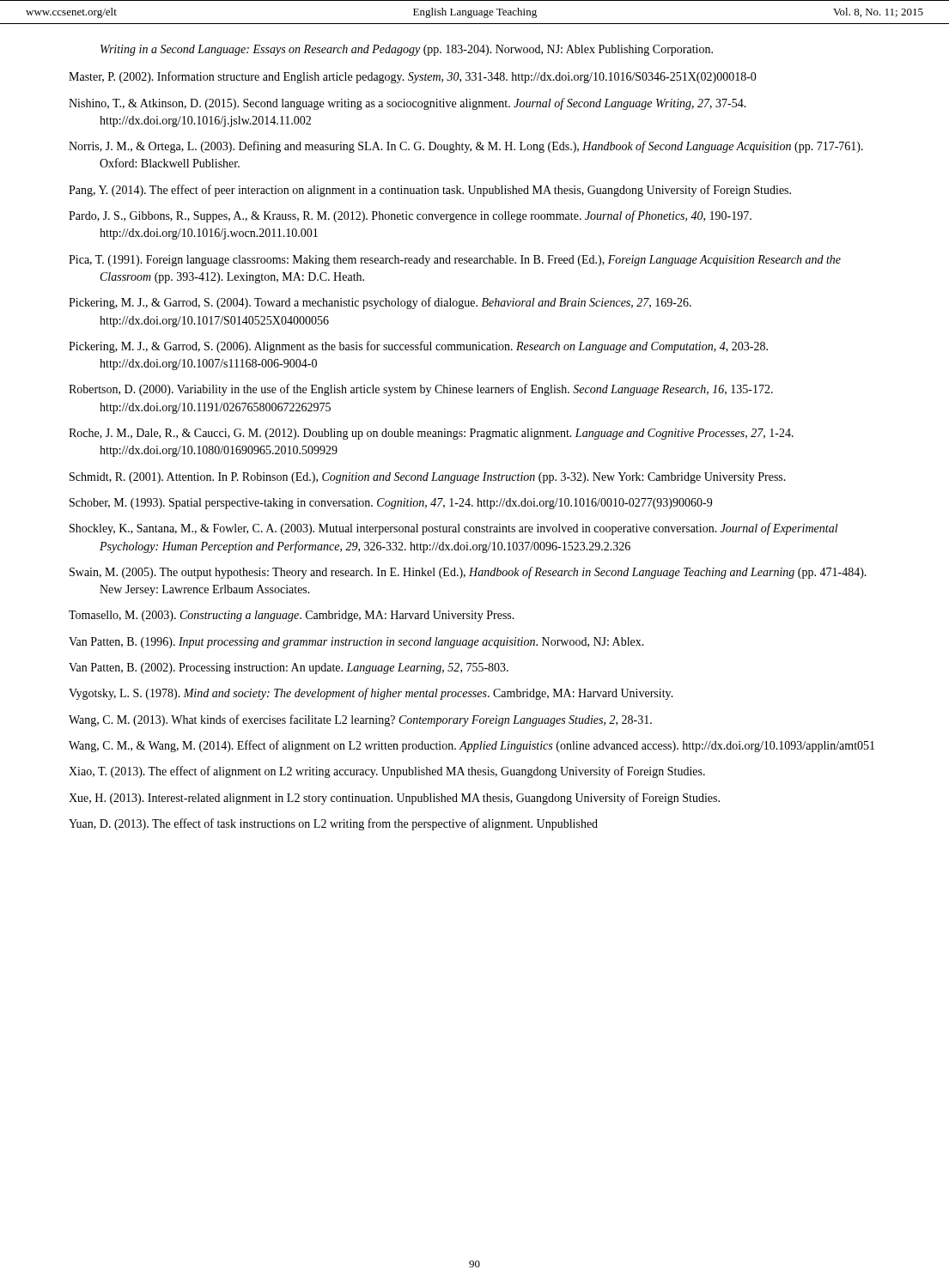Select the list item that reads "Xue, H. (2013). Interest-related alignment in L2"

pyautogui.click(x=395, y=798)
